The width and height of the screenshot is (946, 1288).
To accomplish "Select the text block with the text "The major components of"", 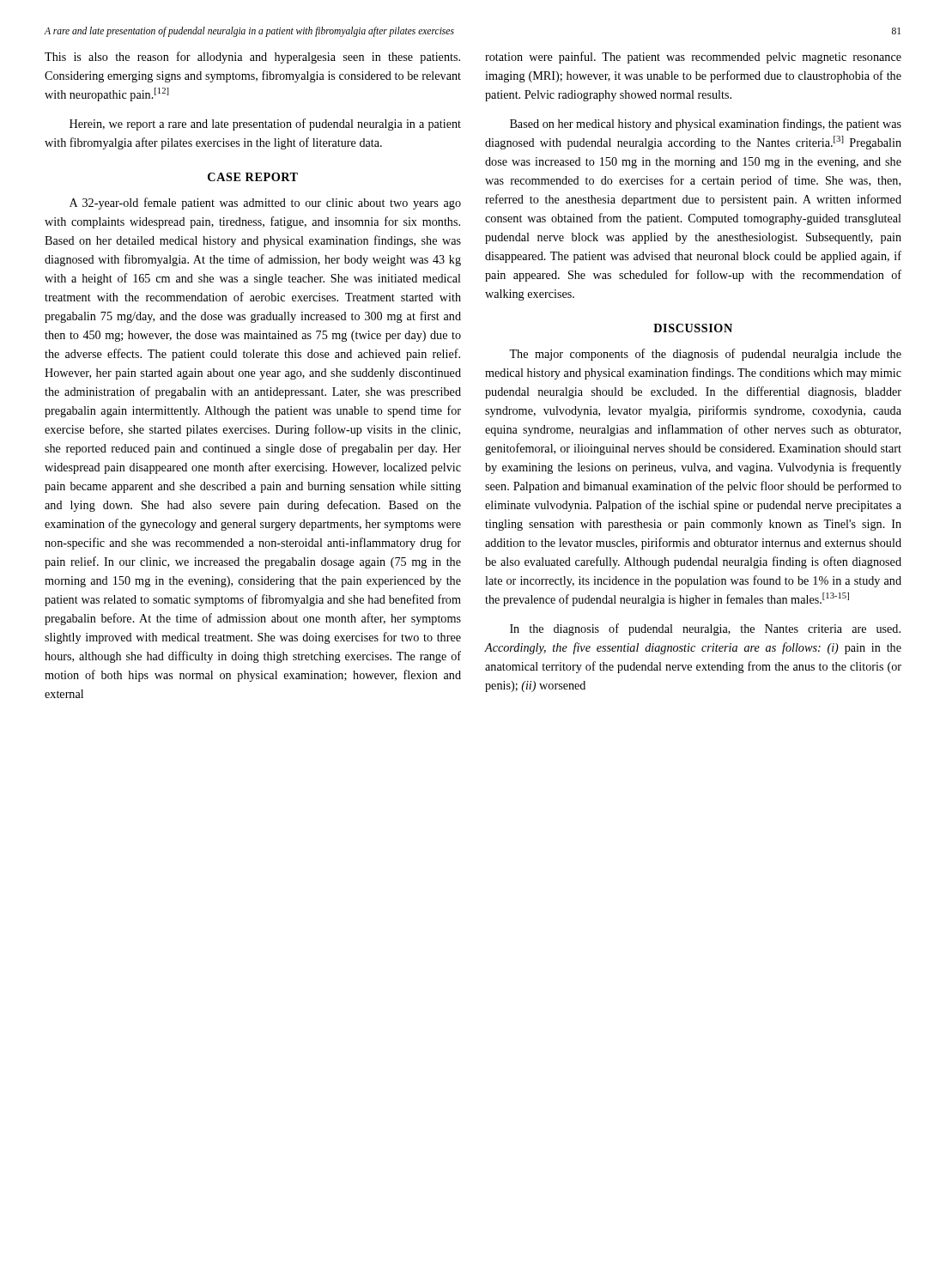I will pyautogui.click(x=693, y=477).
